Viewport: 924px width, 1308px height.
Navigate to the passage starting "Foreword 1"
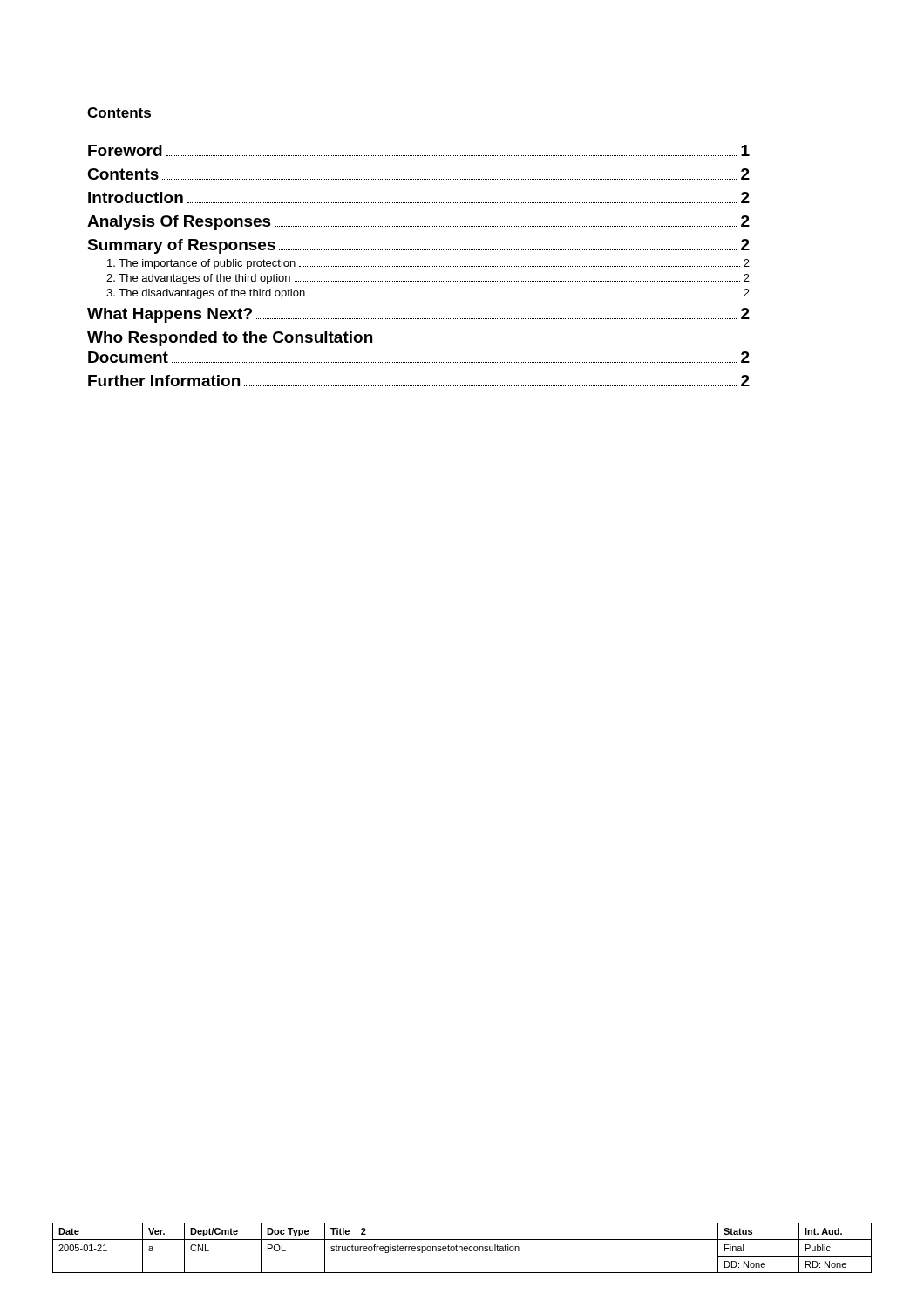418,151
